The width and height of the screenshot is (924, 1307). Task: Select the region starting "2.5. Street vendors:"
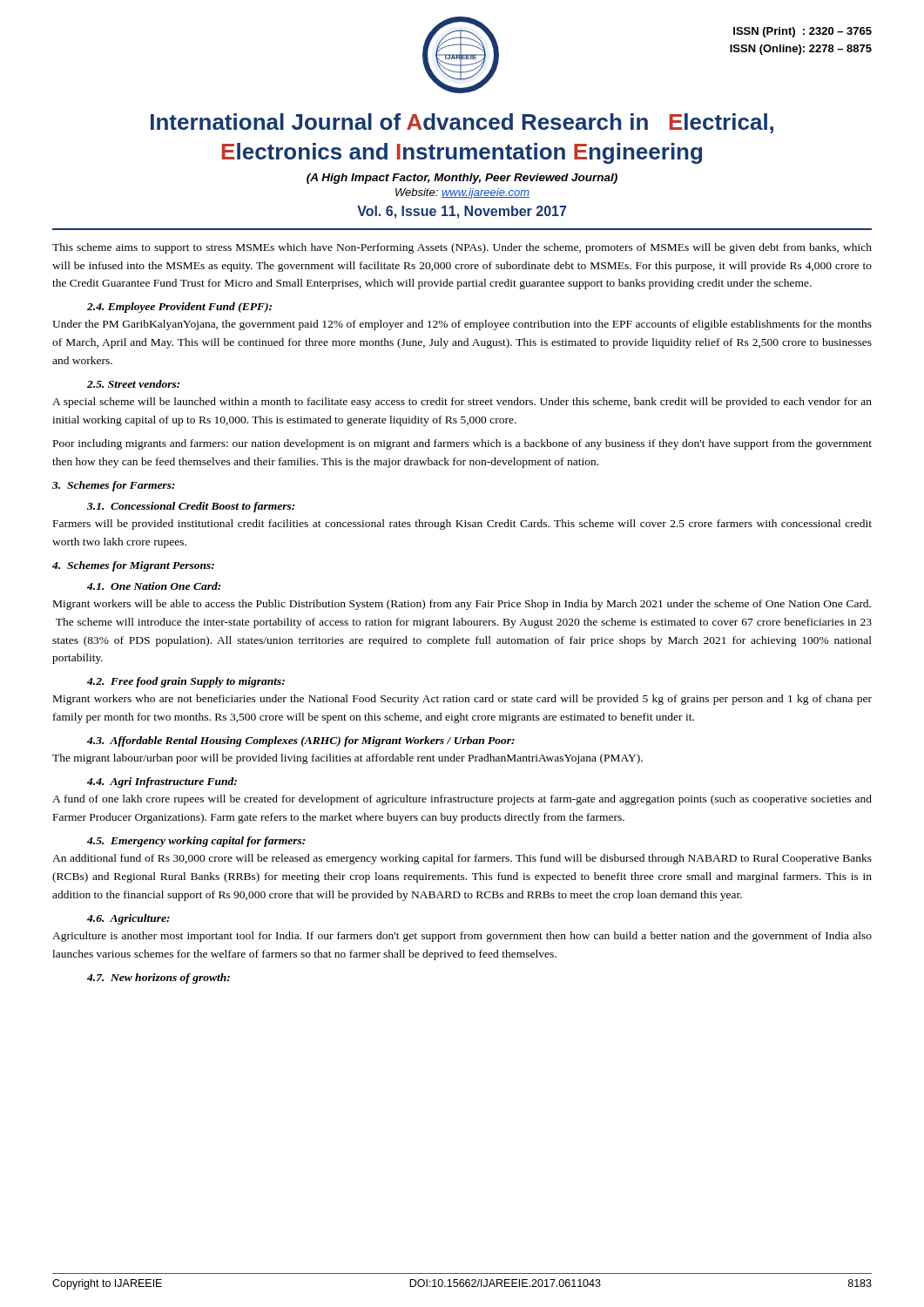pos(134,384)
